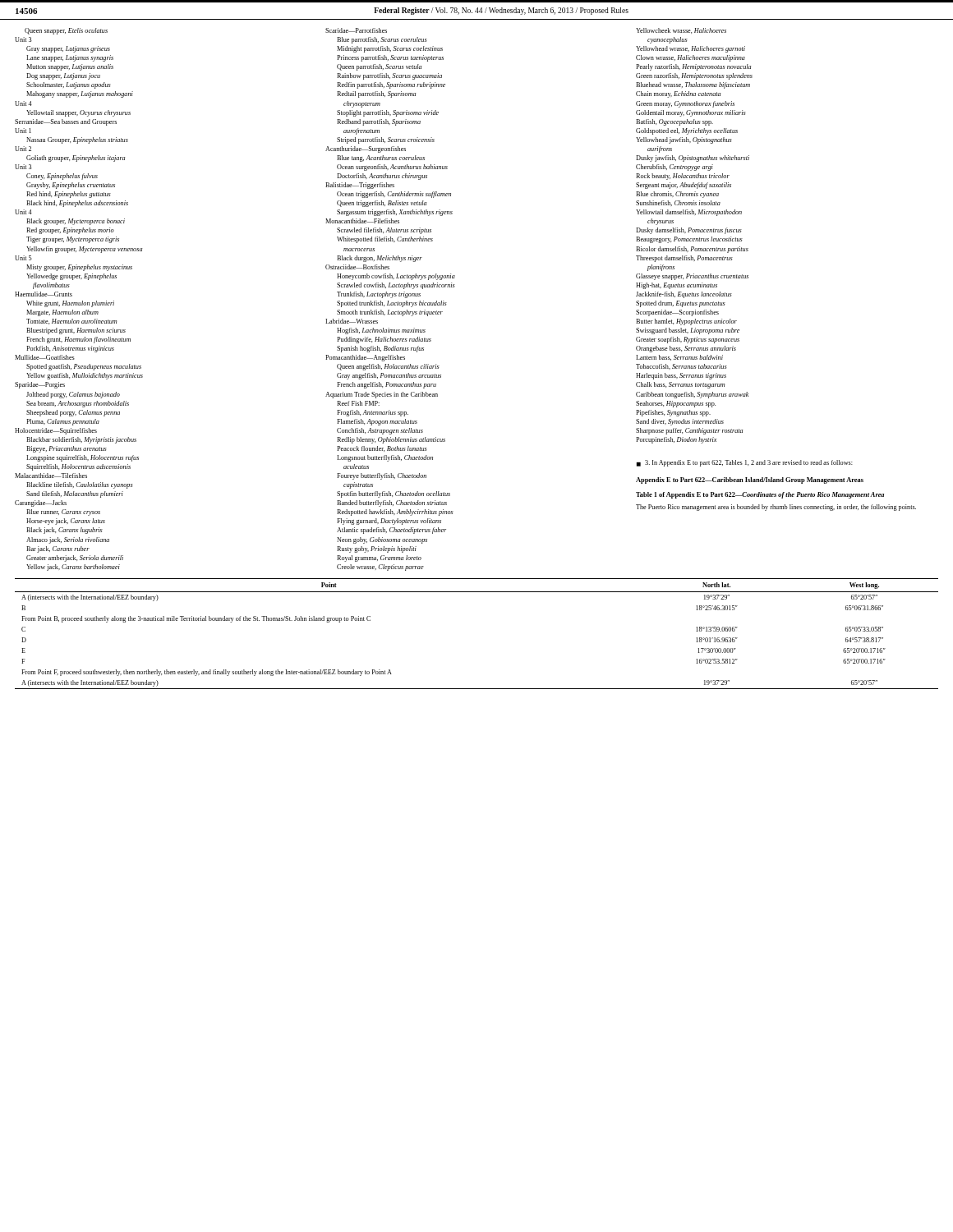Click on the table containing "From Point F,"
The width and height of the screenshot is (953, 1232).
(476, 633)
